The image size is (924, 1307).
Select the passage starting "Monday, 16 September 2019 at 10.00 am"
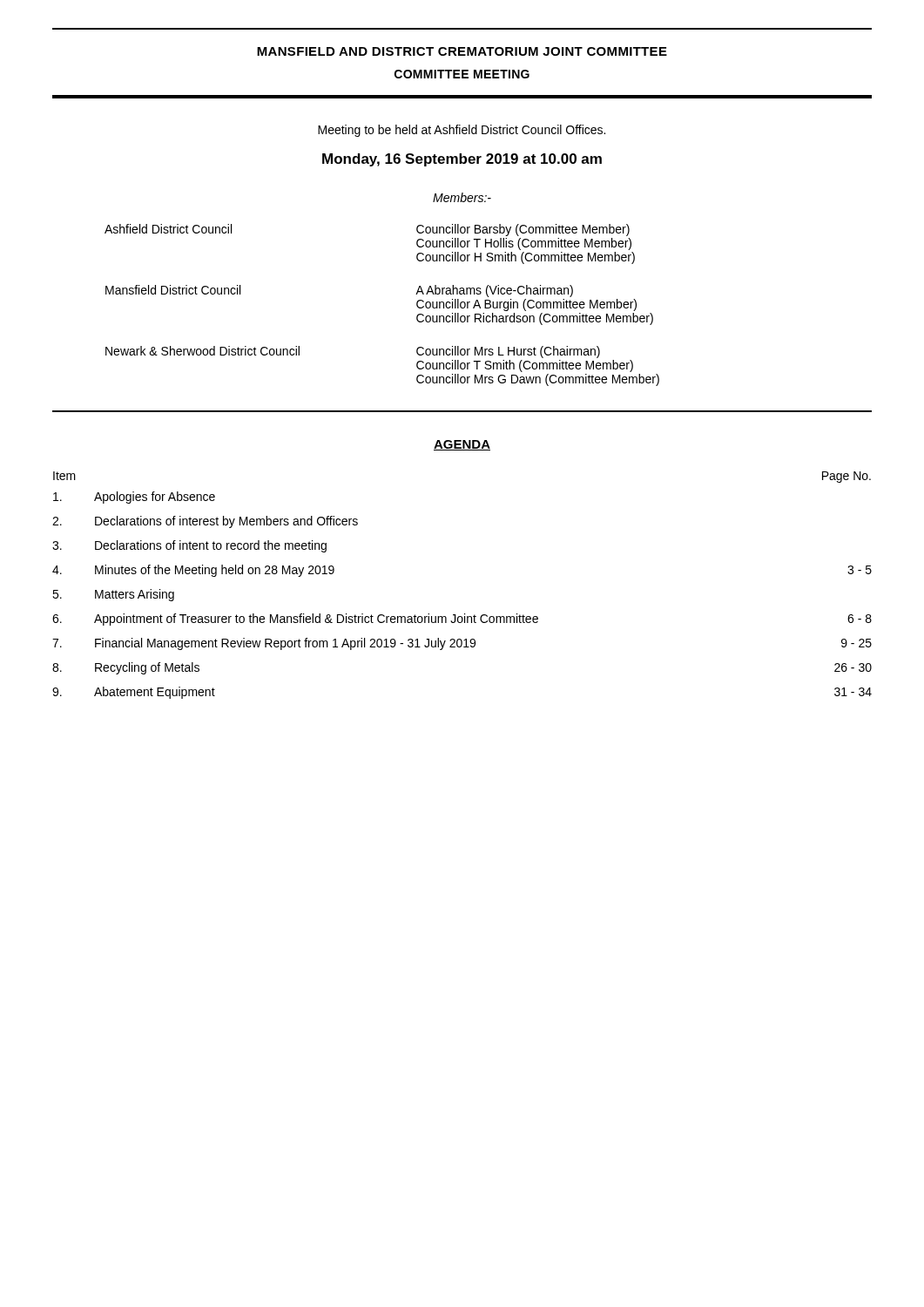point(462,159)
